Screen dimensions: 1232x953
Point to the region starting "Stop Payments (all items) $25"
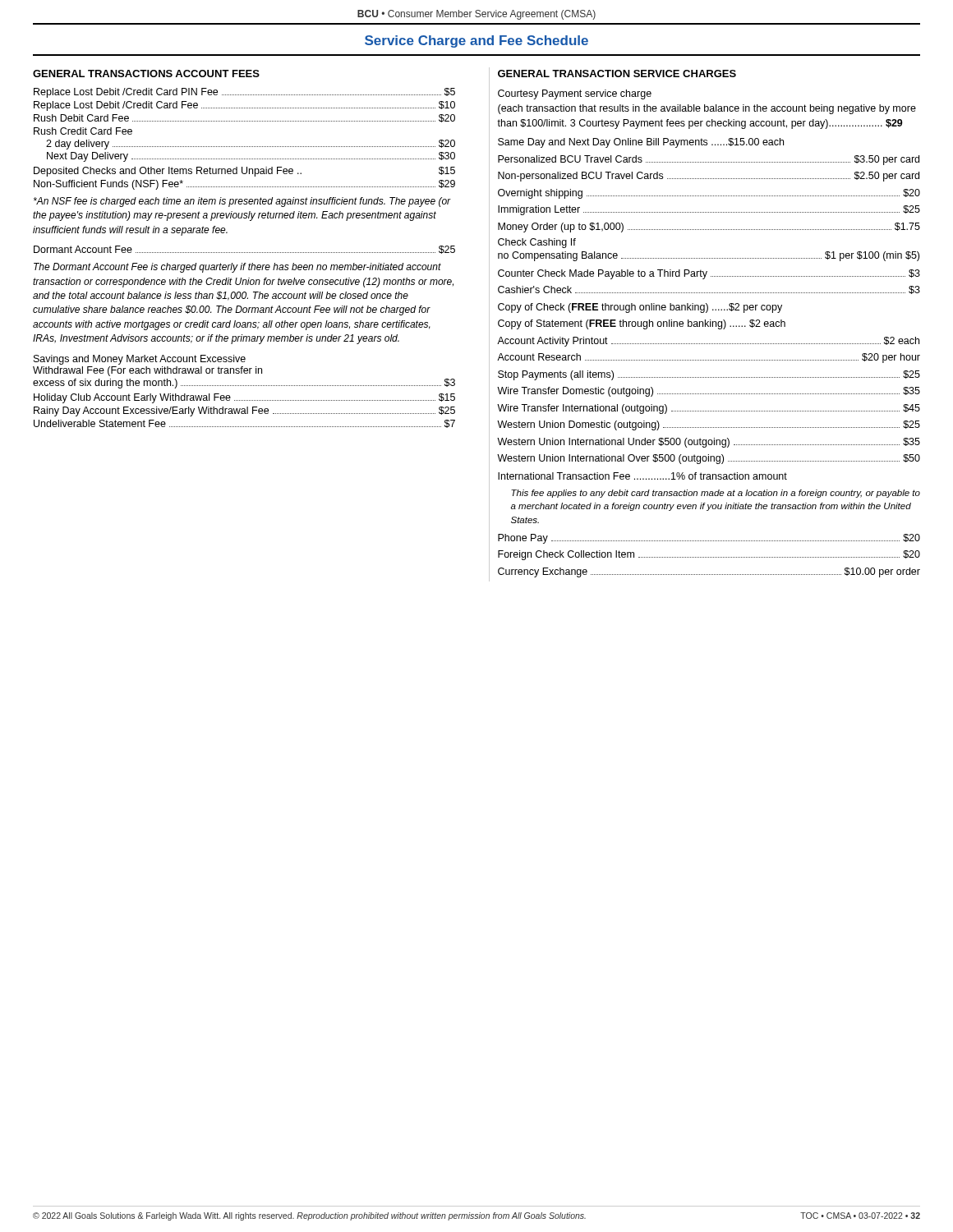tap(709, 375)
